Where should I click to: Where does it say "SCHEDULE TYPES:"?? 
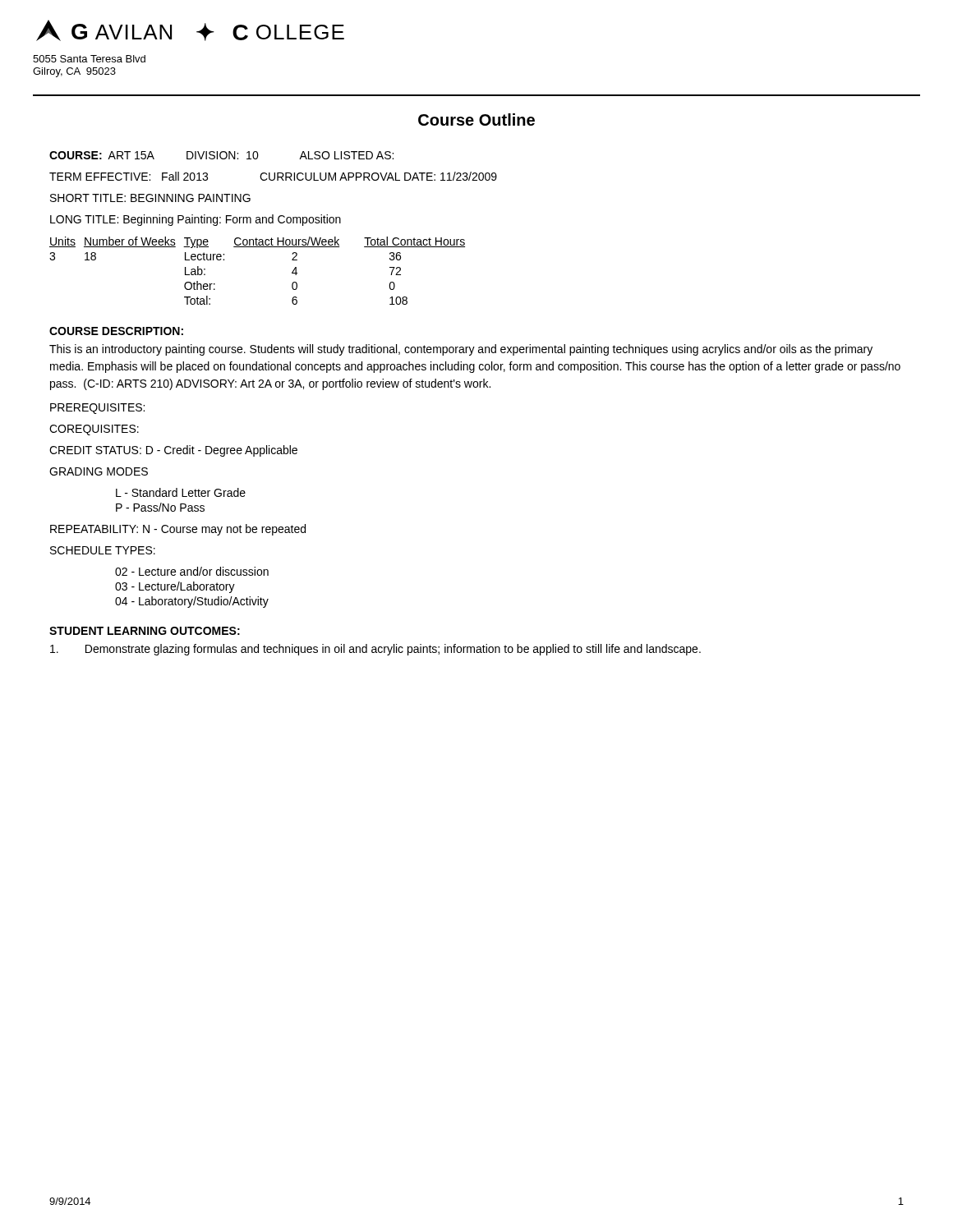tap(103, 550)
